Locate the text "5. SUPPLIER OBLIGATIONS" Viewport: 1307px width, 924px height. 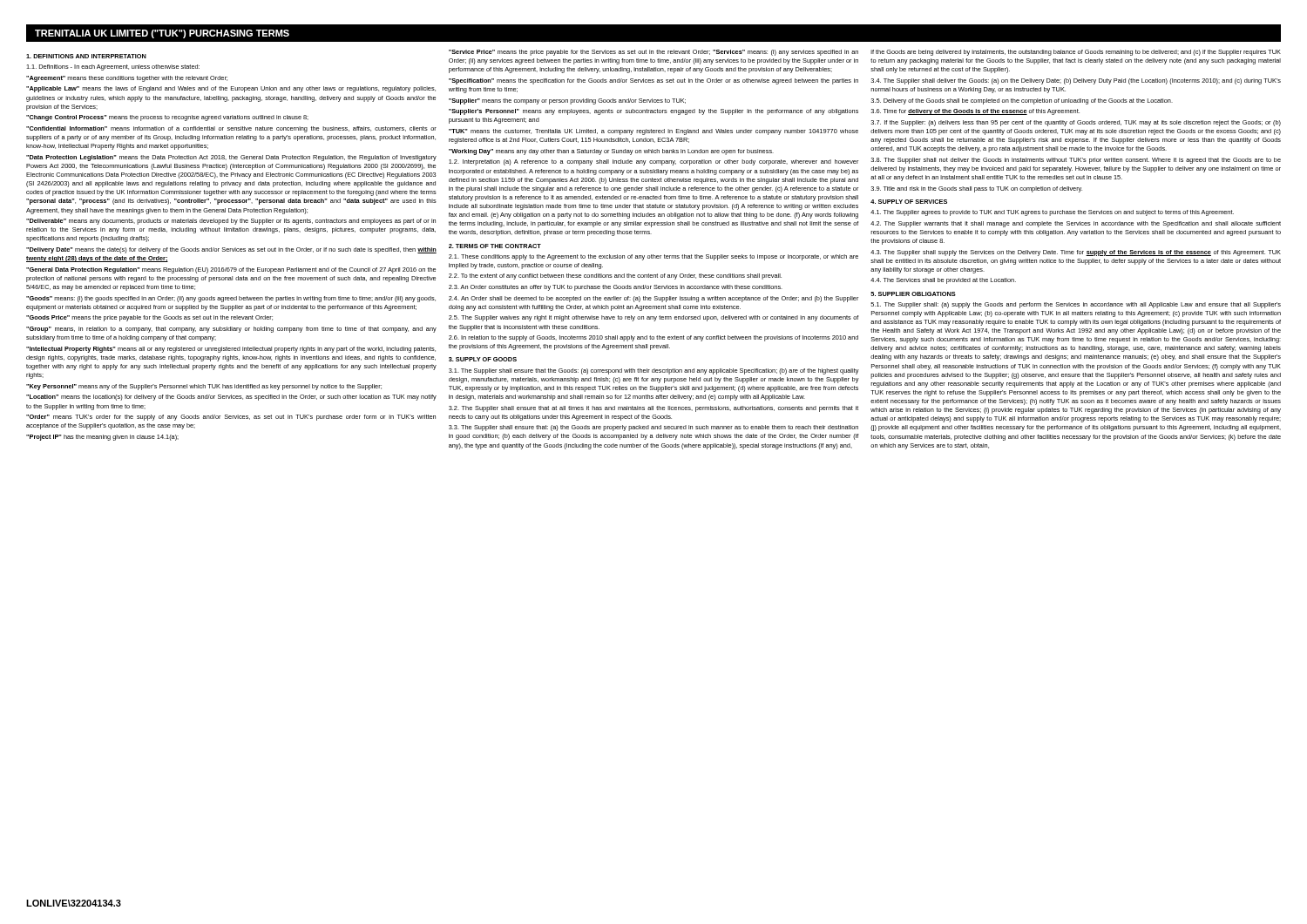point(913,294)
